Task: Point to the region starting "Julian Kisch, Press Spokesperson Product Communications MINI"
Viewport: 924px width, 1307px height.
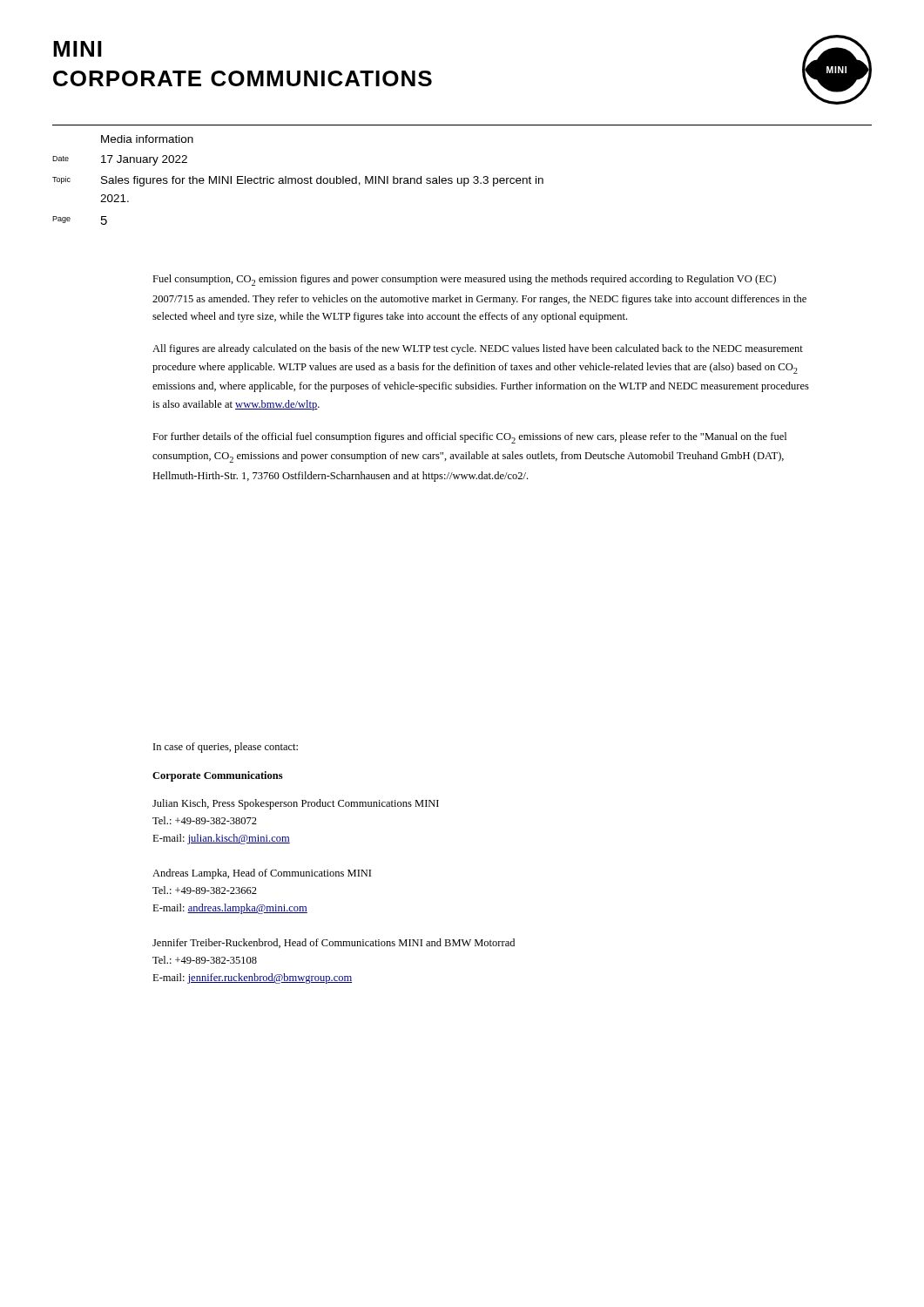Action: 296,804
